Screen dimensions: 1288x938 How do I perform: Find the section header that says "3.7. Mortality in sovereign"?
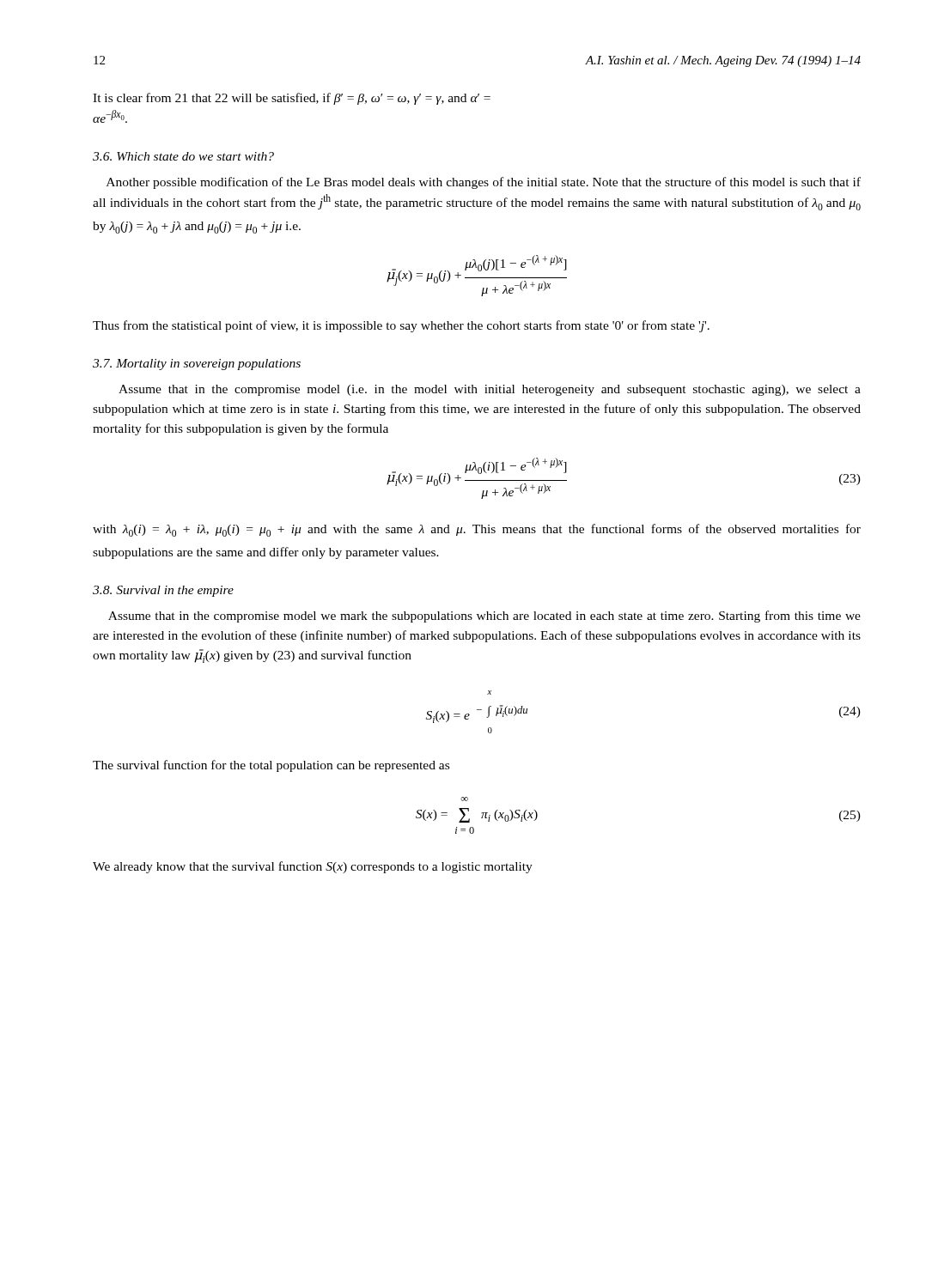point(197,363)
